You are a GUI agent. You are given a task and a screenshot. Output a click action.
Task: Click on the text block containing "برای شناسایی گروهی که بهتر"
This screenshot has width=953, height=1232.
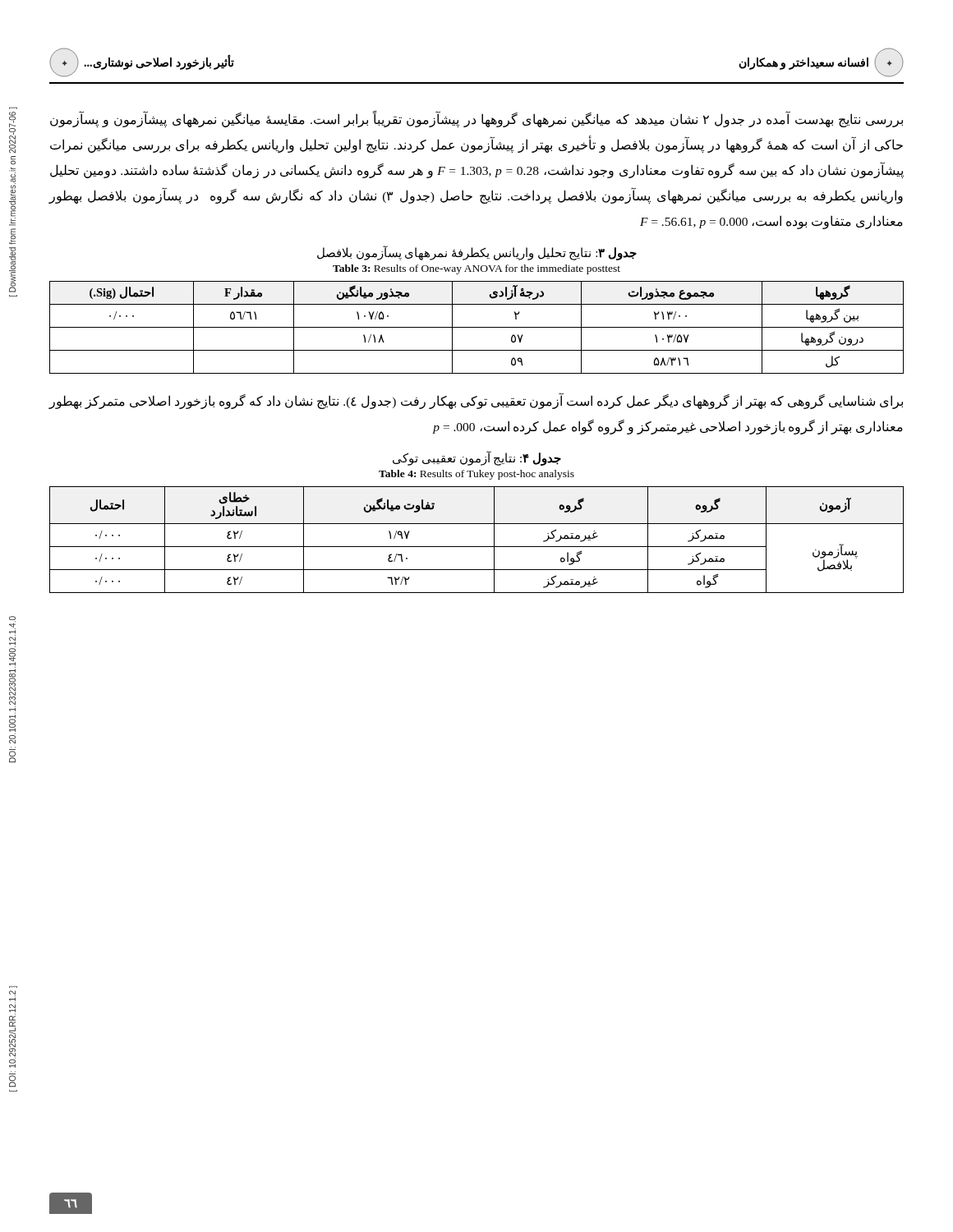click(476, 414)
